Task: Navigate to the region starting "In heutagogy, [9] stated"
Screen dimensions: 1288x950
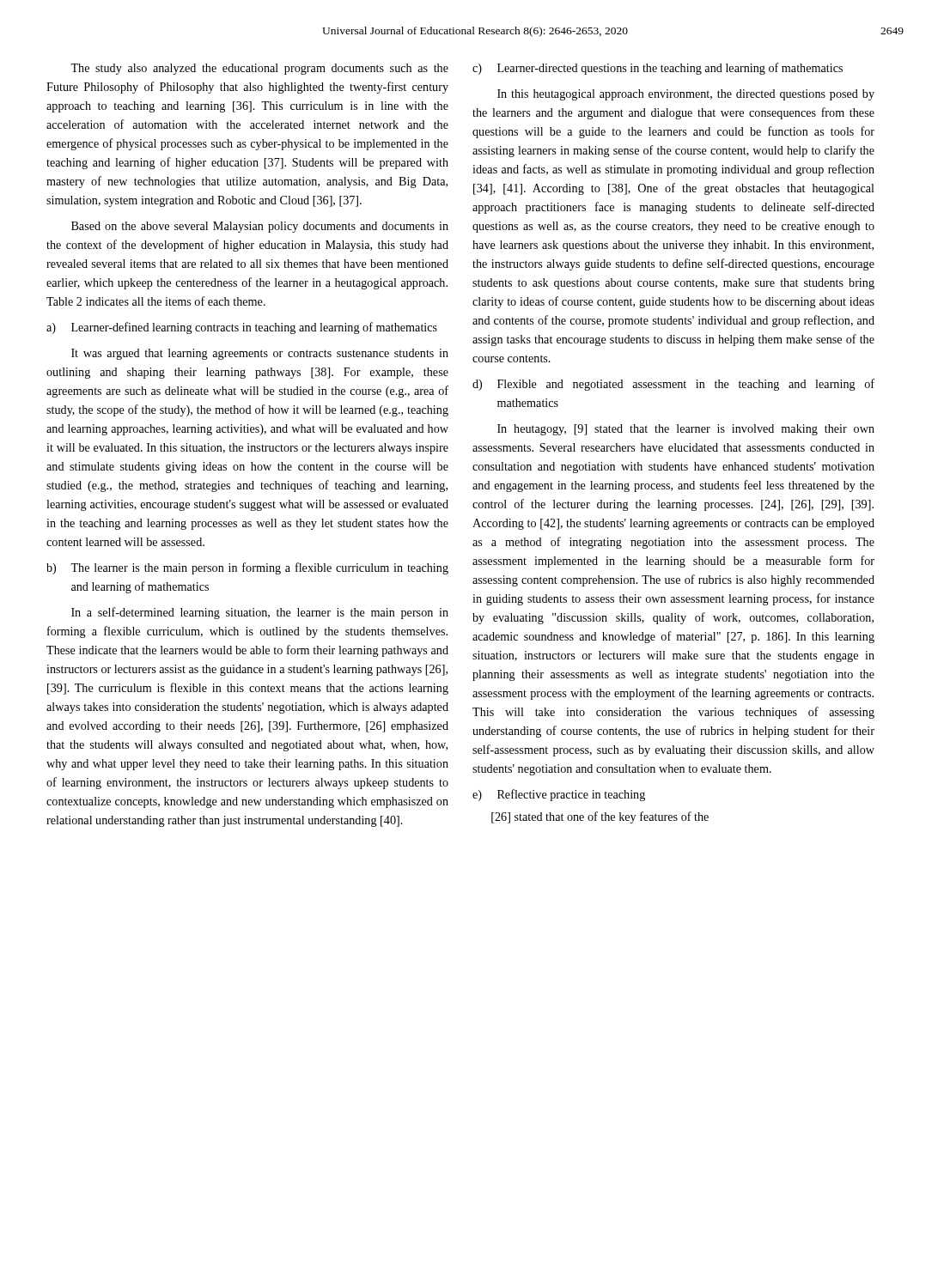Action: [x=673, y=598]
